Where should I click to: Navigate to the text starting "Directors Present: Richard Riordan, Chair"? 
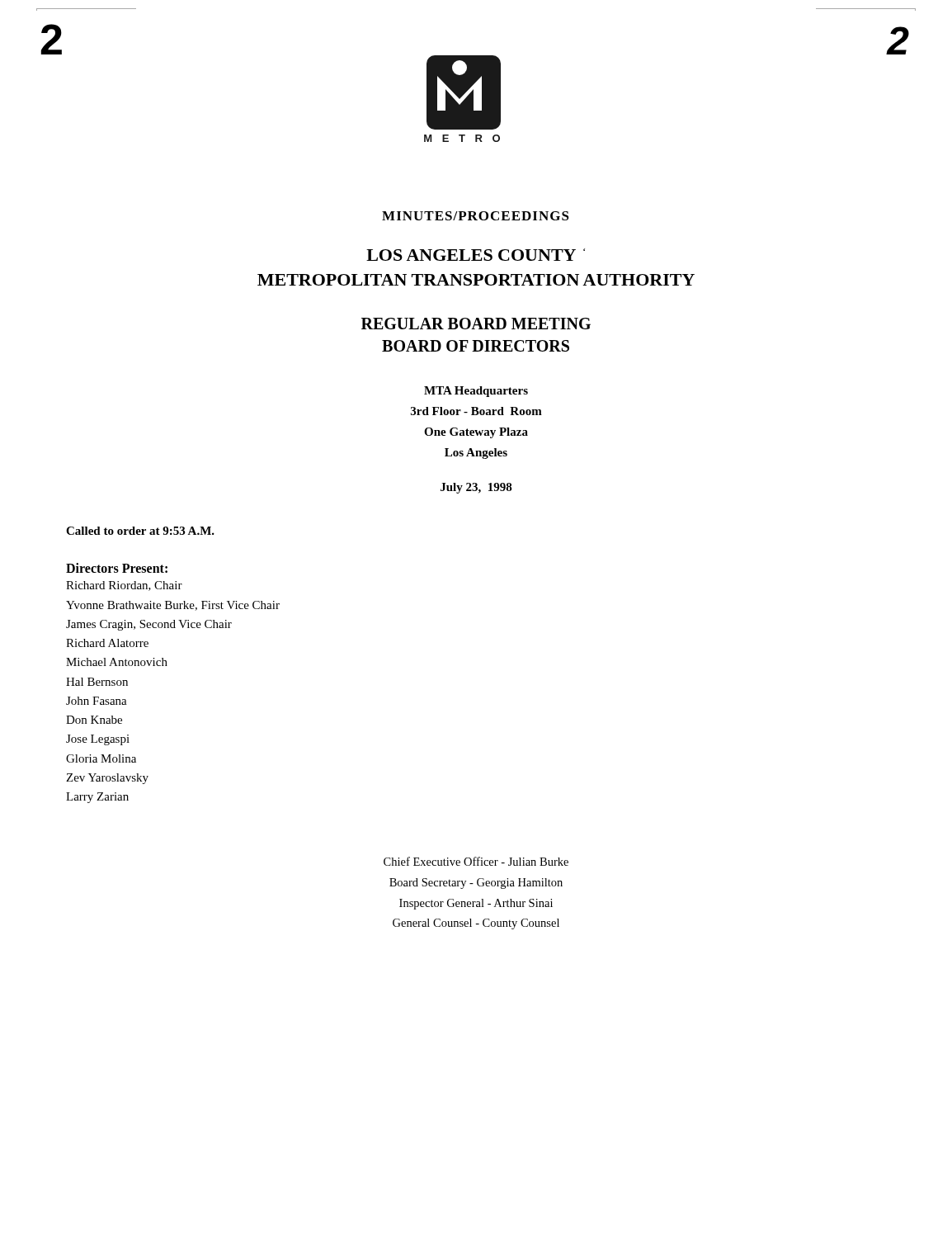point(117,568)
